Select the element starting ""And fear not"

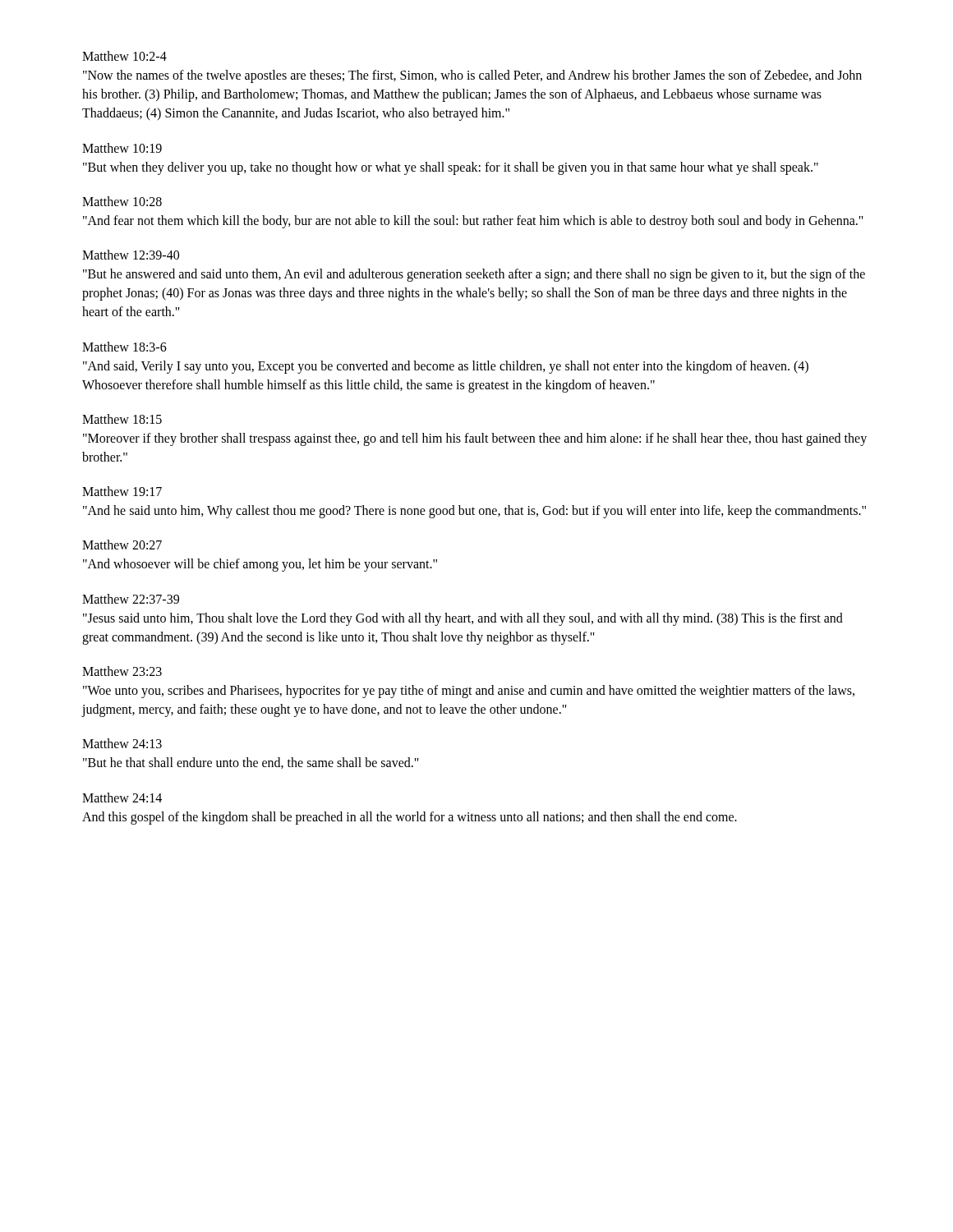[473, 220]
